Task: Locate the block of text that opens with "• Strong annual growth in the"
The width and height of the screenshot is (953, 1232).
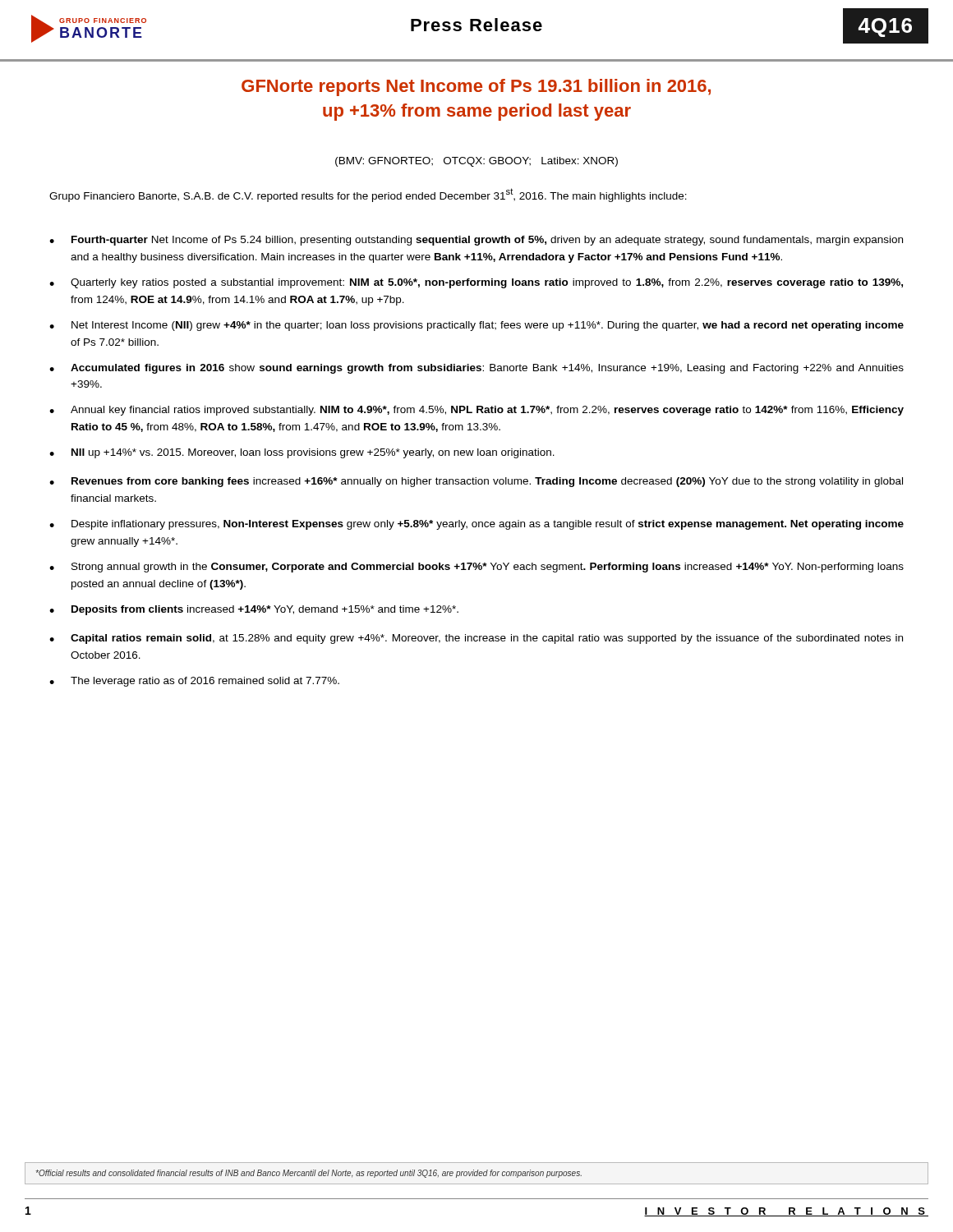Action: tap(476, 576)
